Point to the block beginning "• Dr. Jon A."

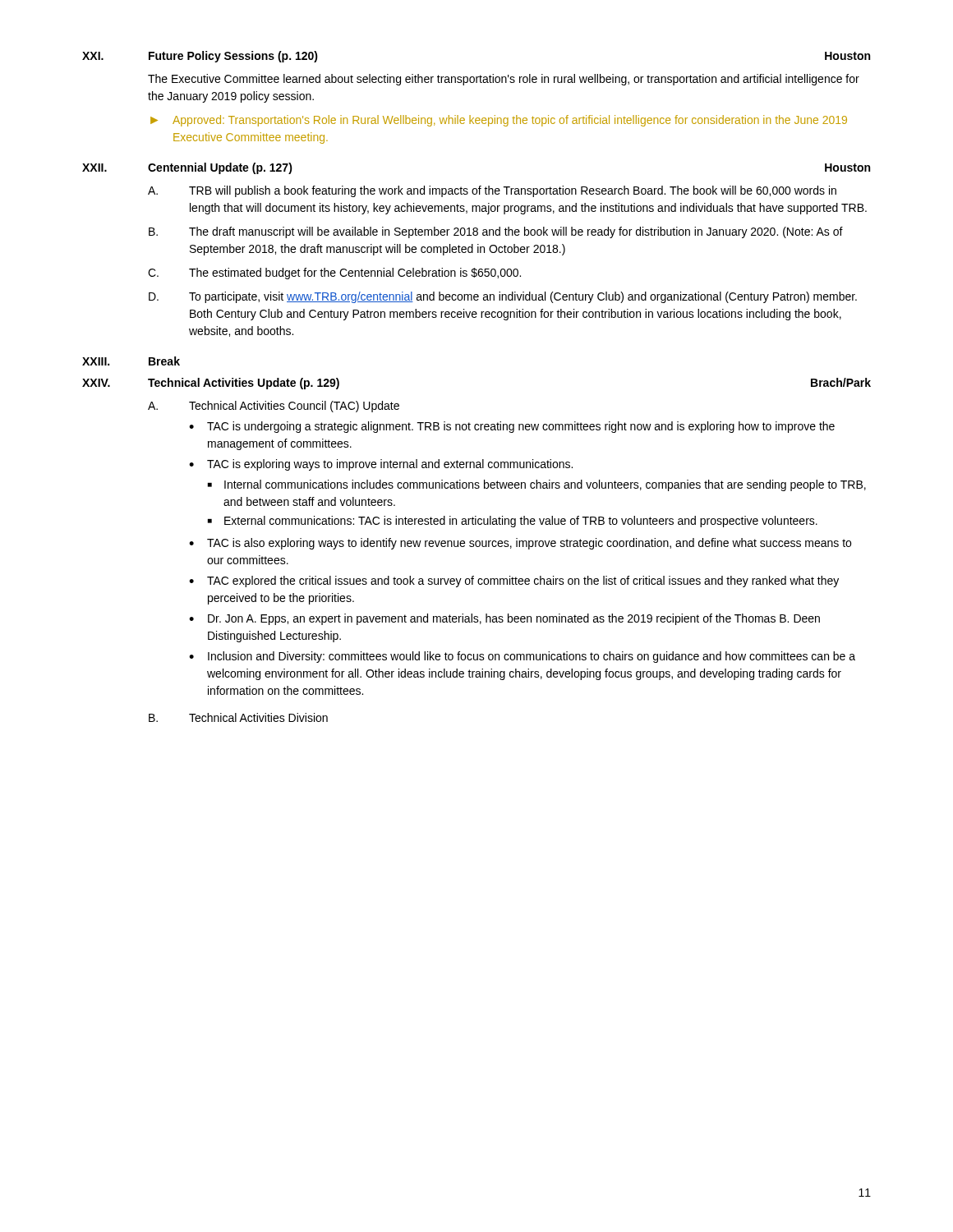(x=530, y=627)
